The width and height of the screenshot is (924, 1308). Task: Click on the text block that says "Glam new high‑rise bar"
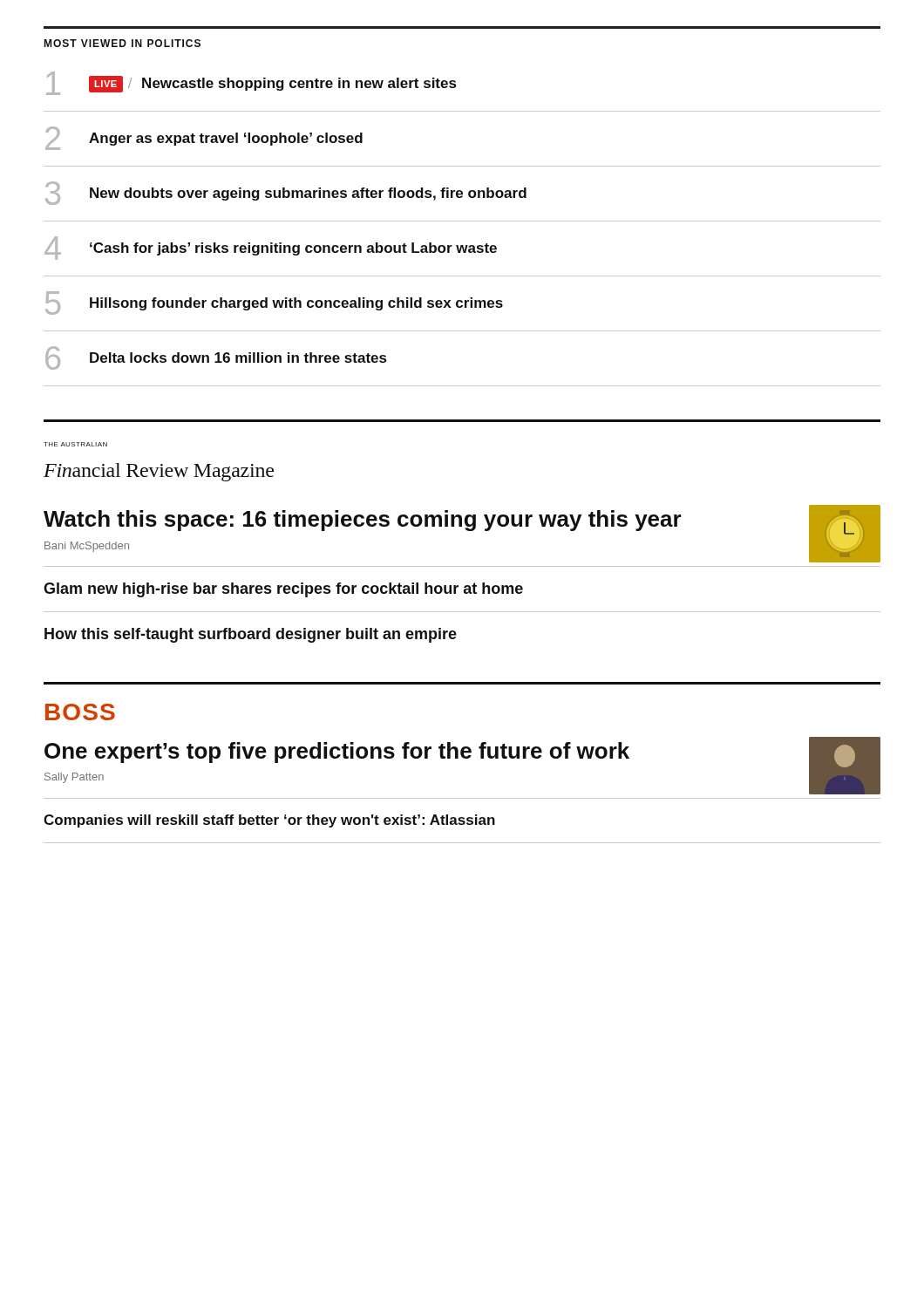pos(462,589)
